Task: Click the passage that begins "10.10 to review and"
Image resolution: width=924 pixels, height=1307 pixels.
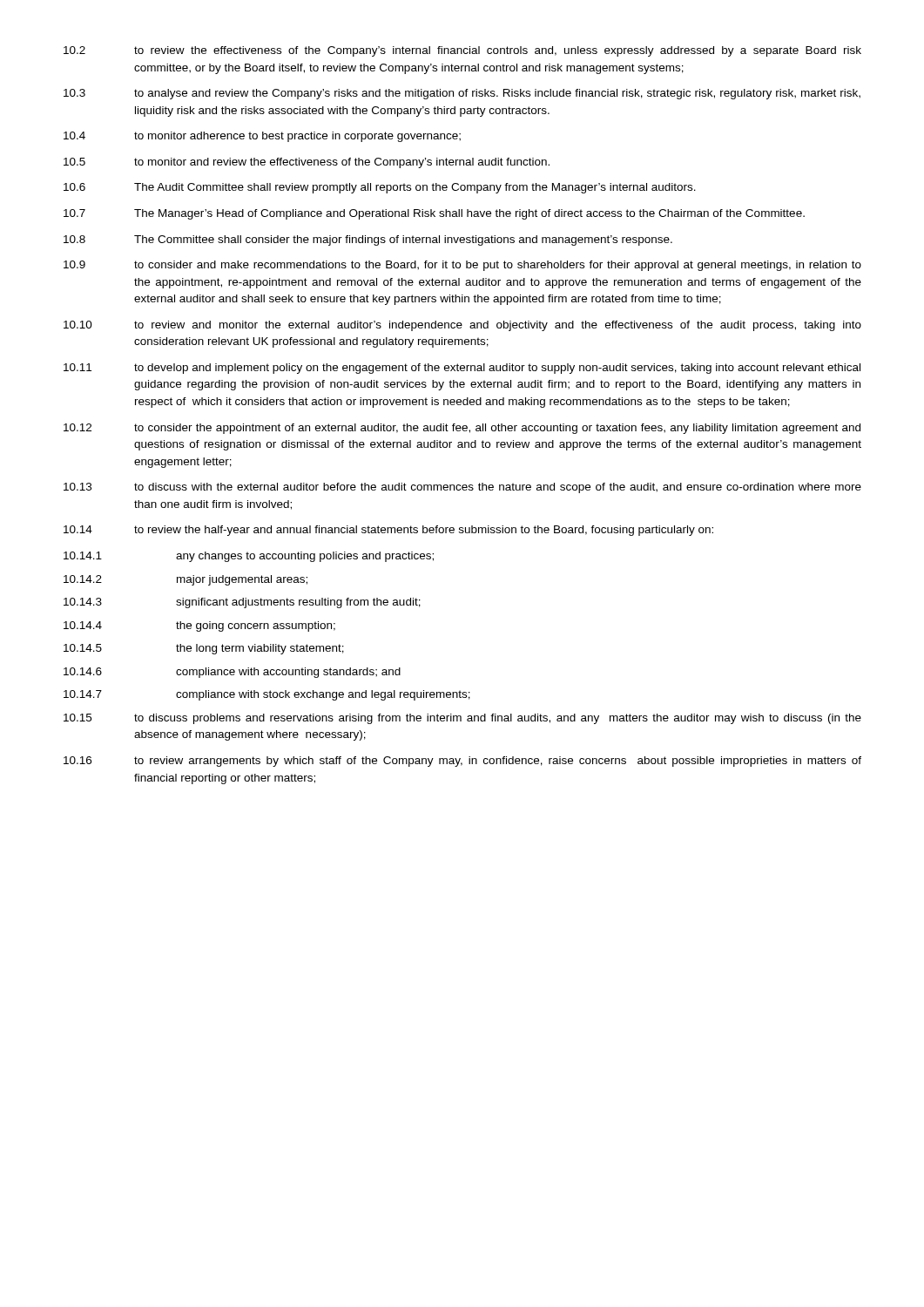Action: [462, 333]
